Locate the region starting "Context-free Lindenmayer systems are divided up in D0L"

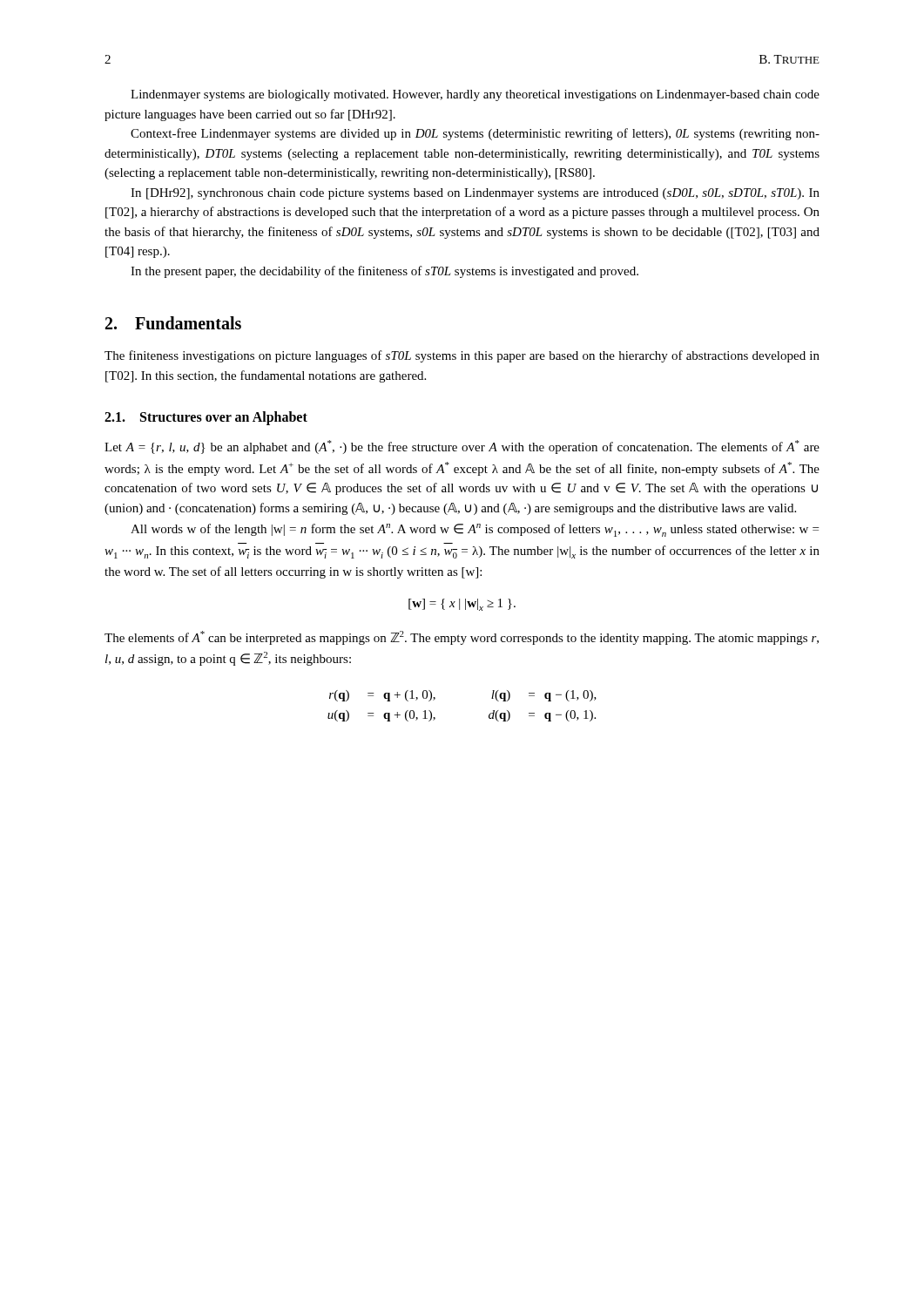(x=462, y=153)
